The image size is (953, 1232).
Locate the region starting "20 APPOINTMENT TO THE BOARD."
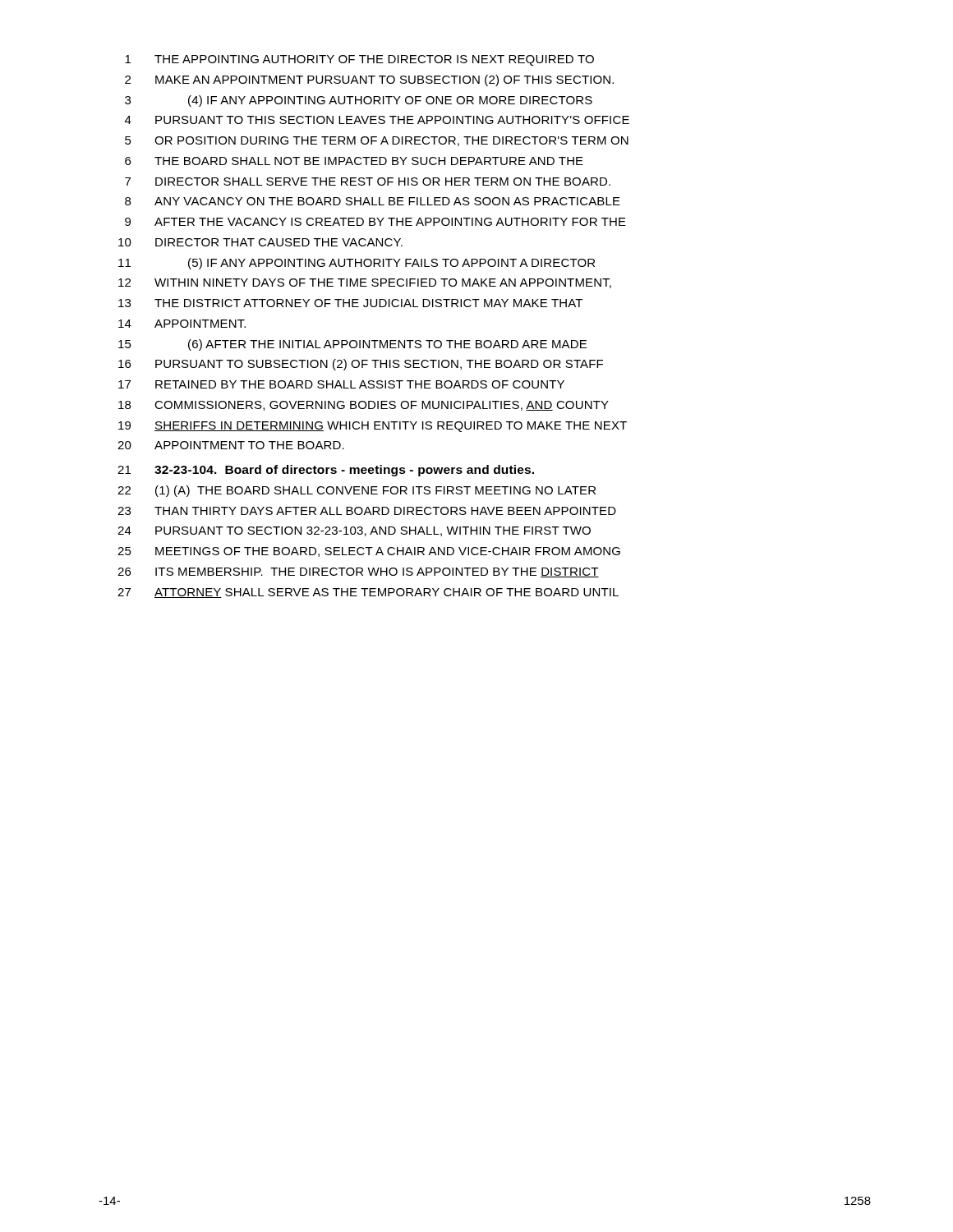(x=231, y=445)
